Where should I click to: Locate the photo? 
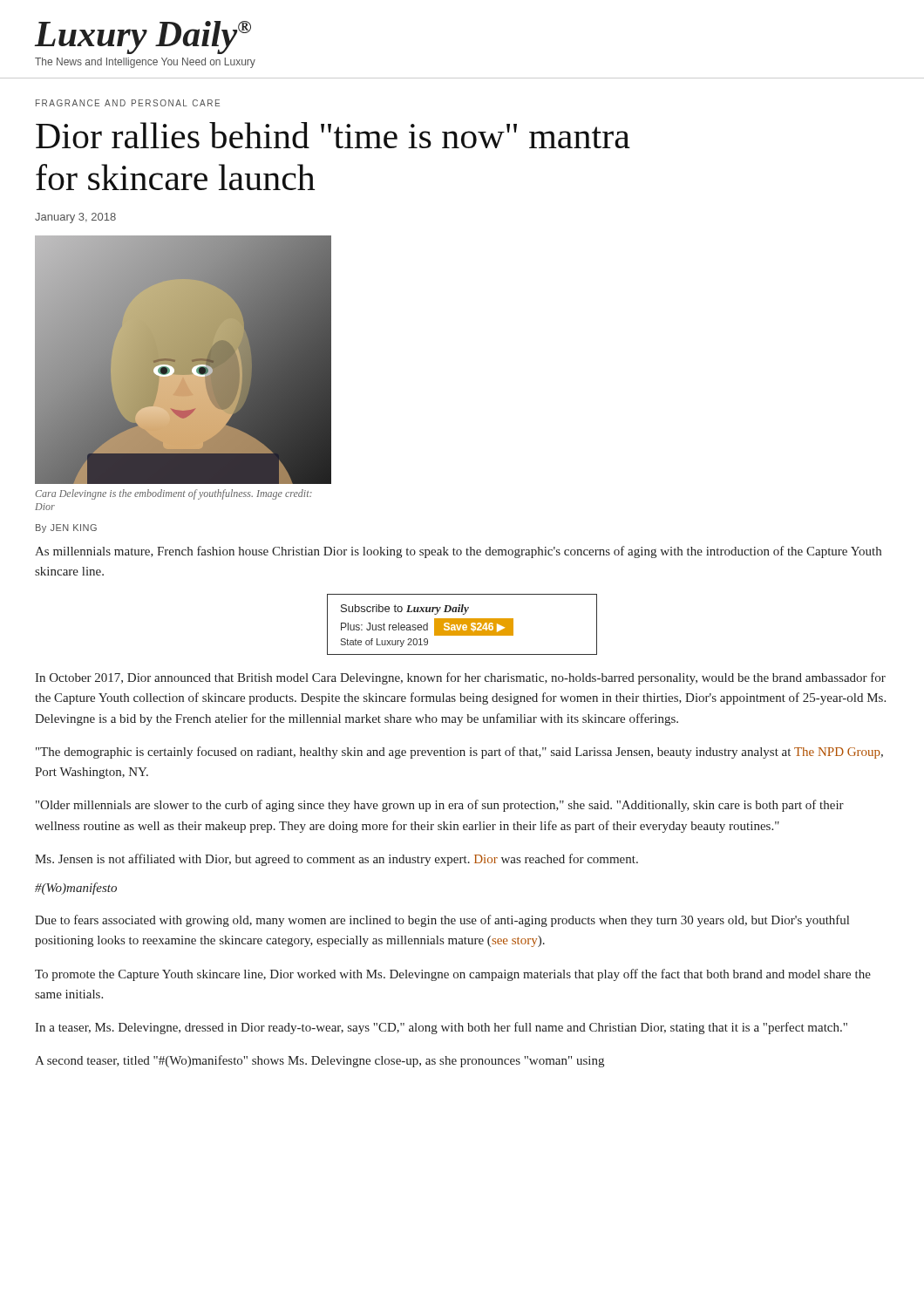coord(462,361)
